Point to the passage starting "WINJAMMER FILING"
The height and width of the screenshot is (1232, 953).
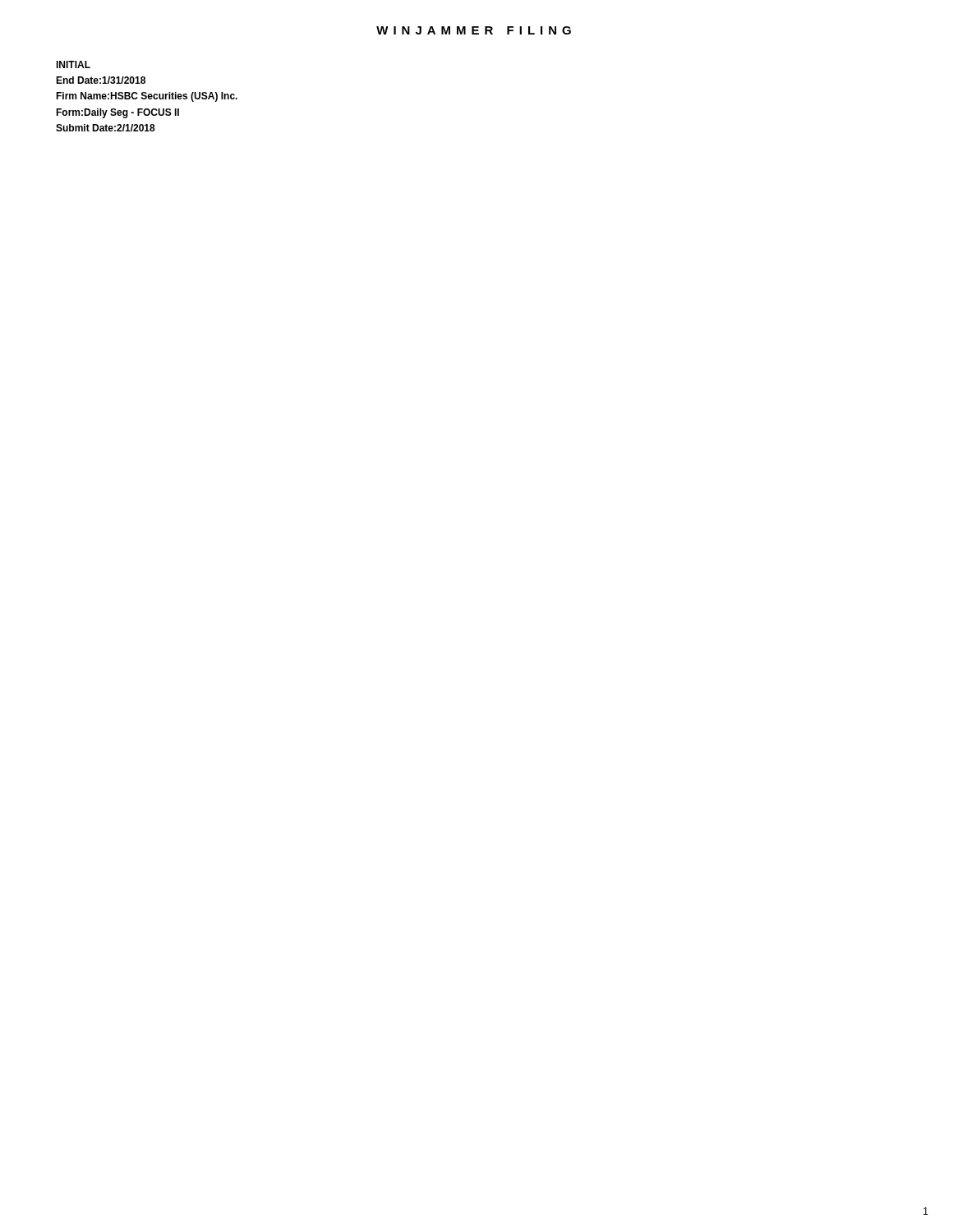[476, 30]
